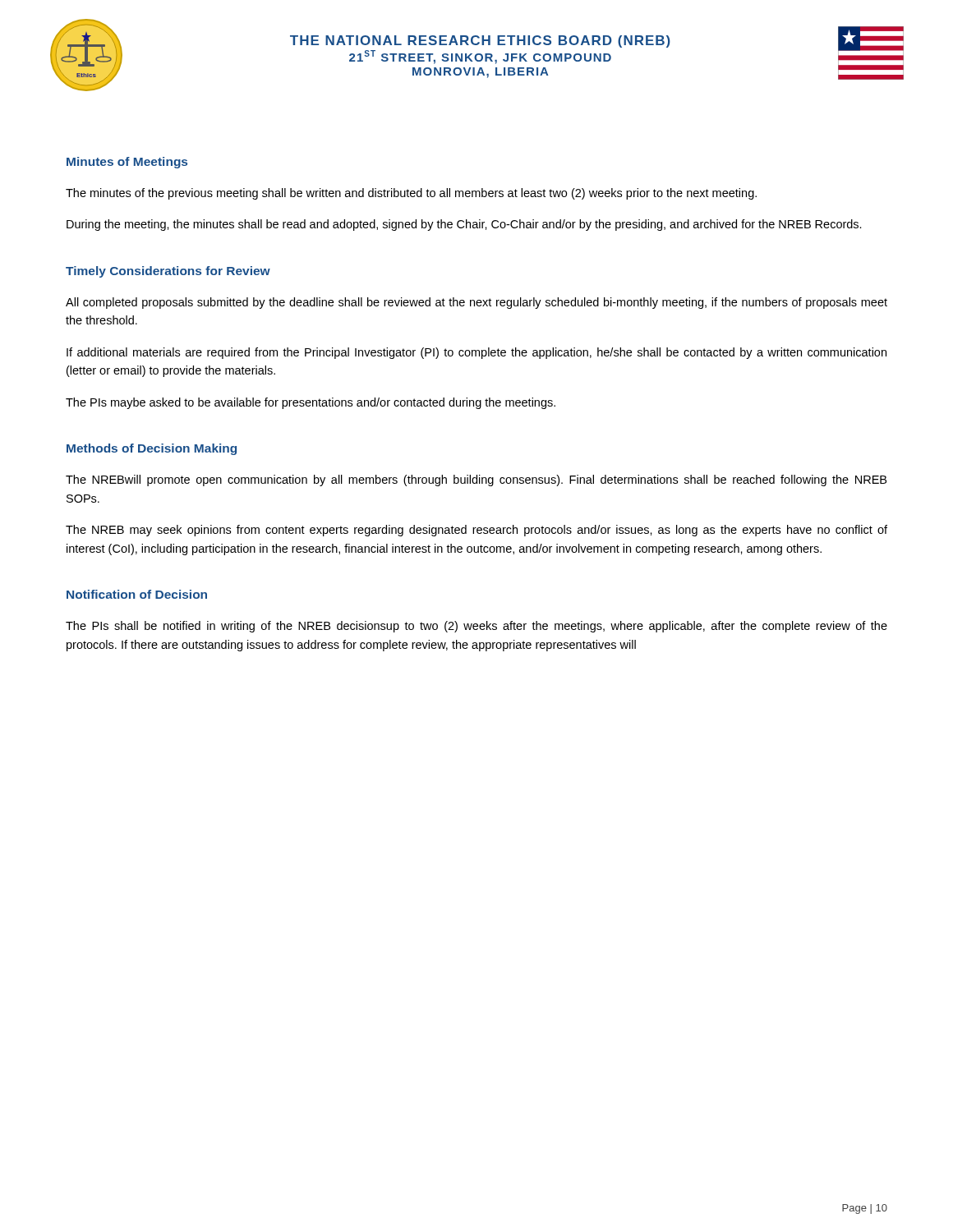953x1232 pixels.
Task: Find the element starting "Notification of Decision"
Action: point(137,594)
